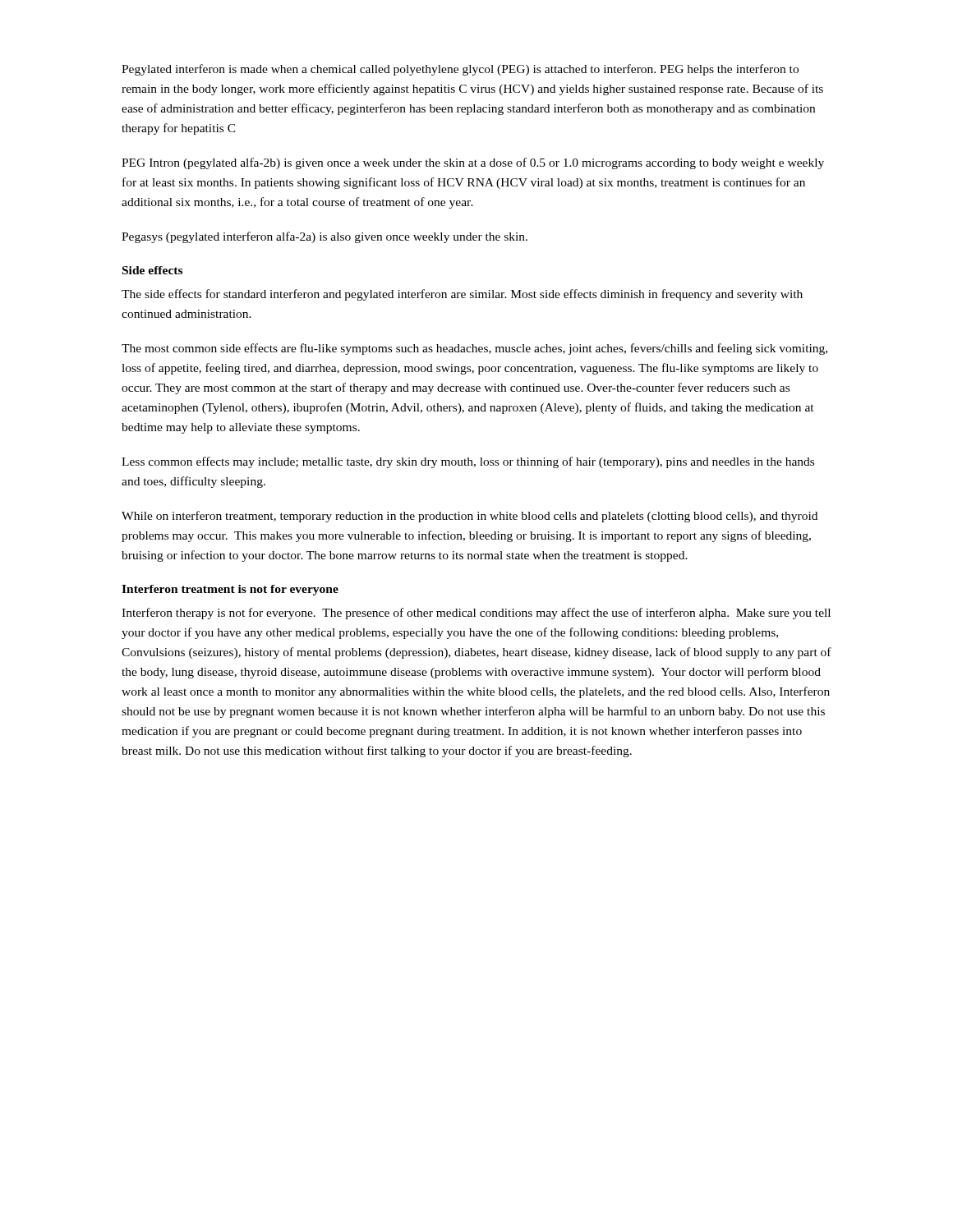Point to the passage starting "While on interferon treatment, temporary reduction"
Viewport: 953px width, 1232px height.
point(470,535)
